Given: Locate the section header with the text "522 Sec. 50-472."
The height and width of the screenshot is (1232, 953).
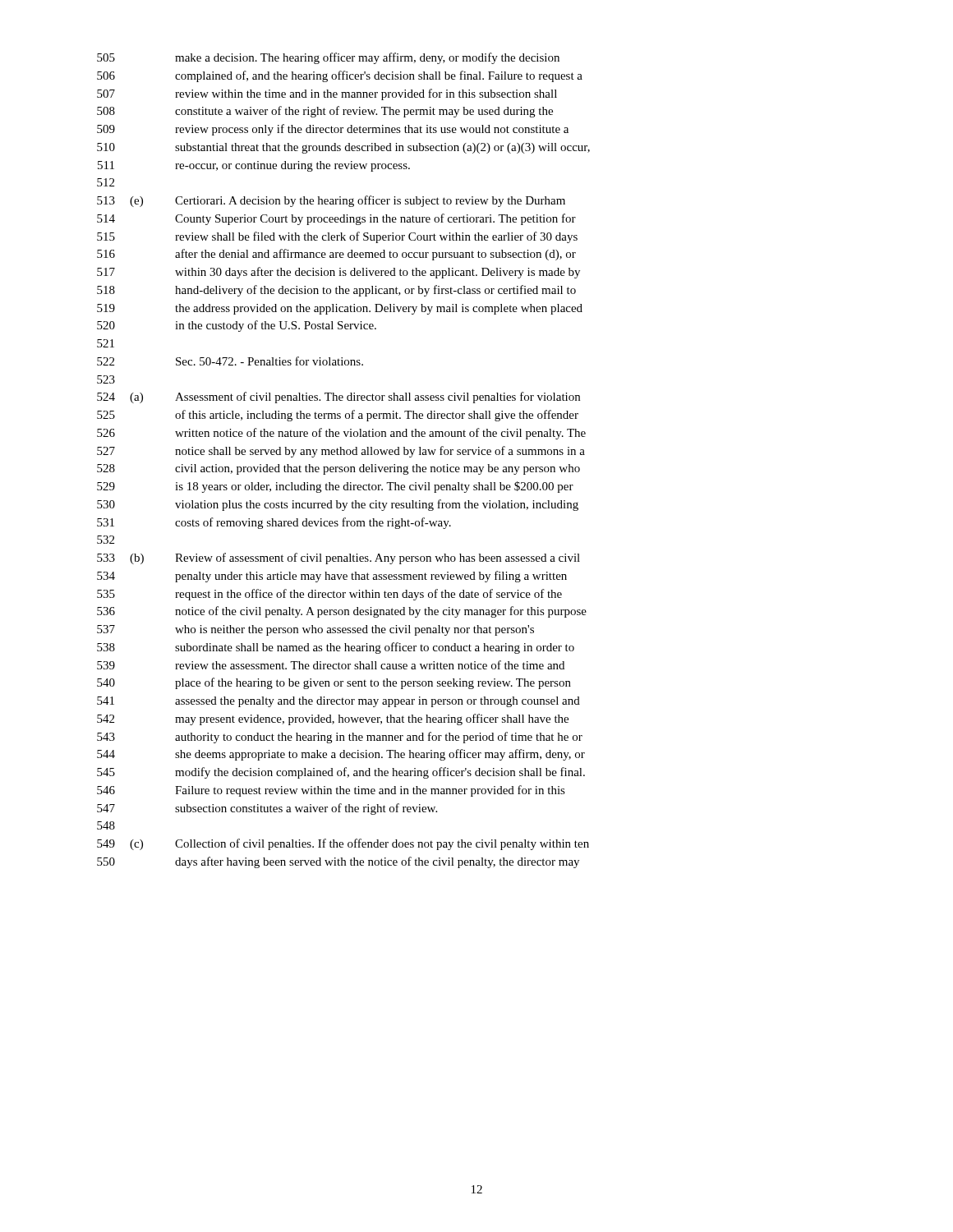Looking at the screenshot, I should click(x=230, y=361).
